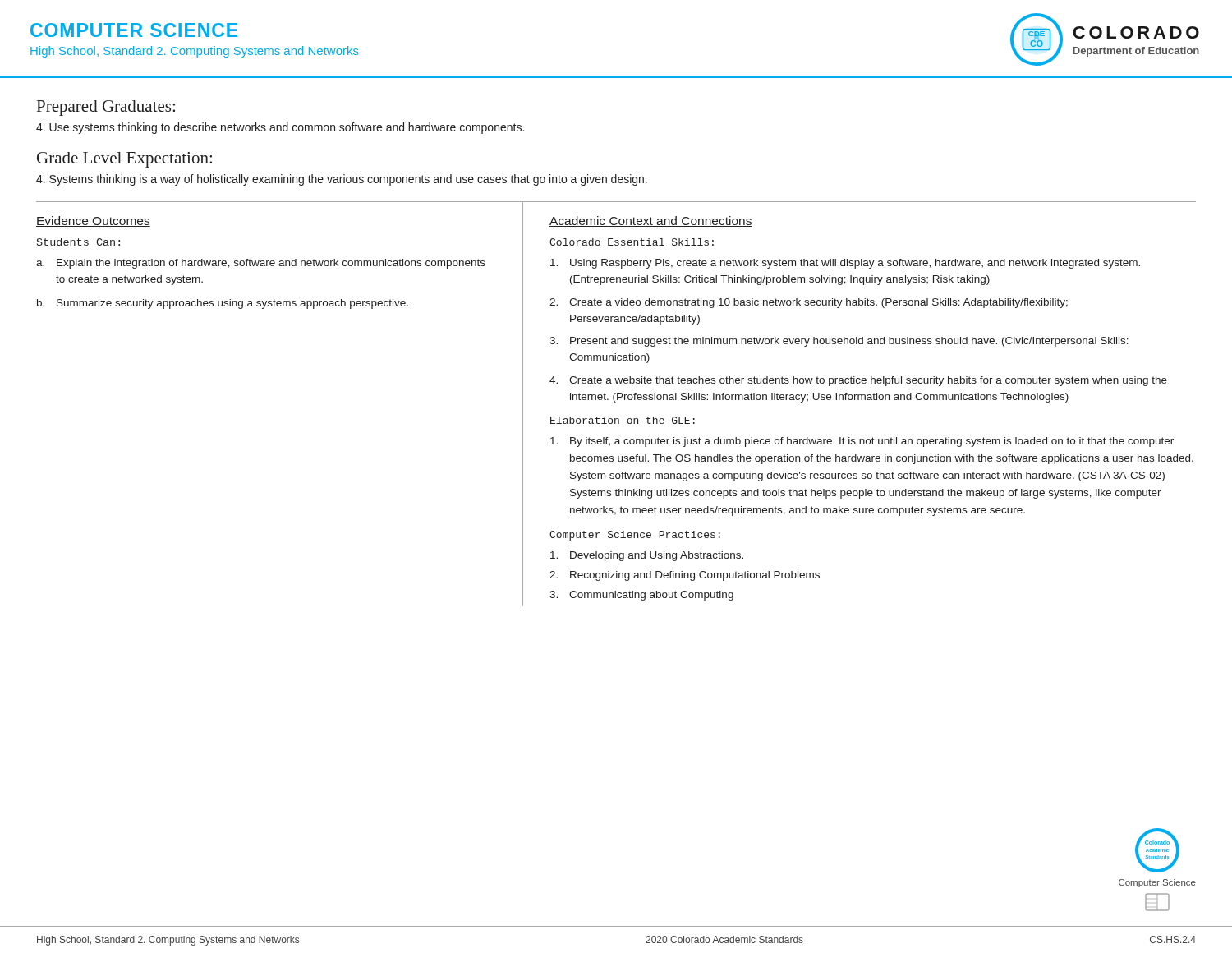Find the region starting "By itself, a computer is just"

[x=873, y=476]
